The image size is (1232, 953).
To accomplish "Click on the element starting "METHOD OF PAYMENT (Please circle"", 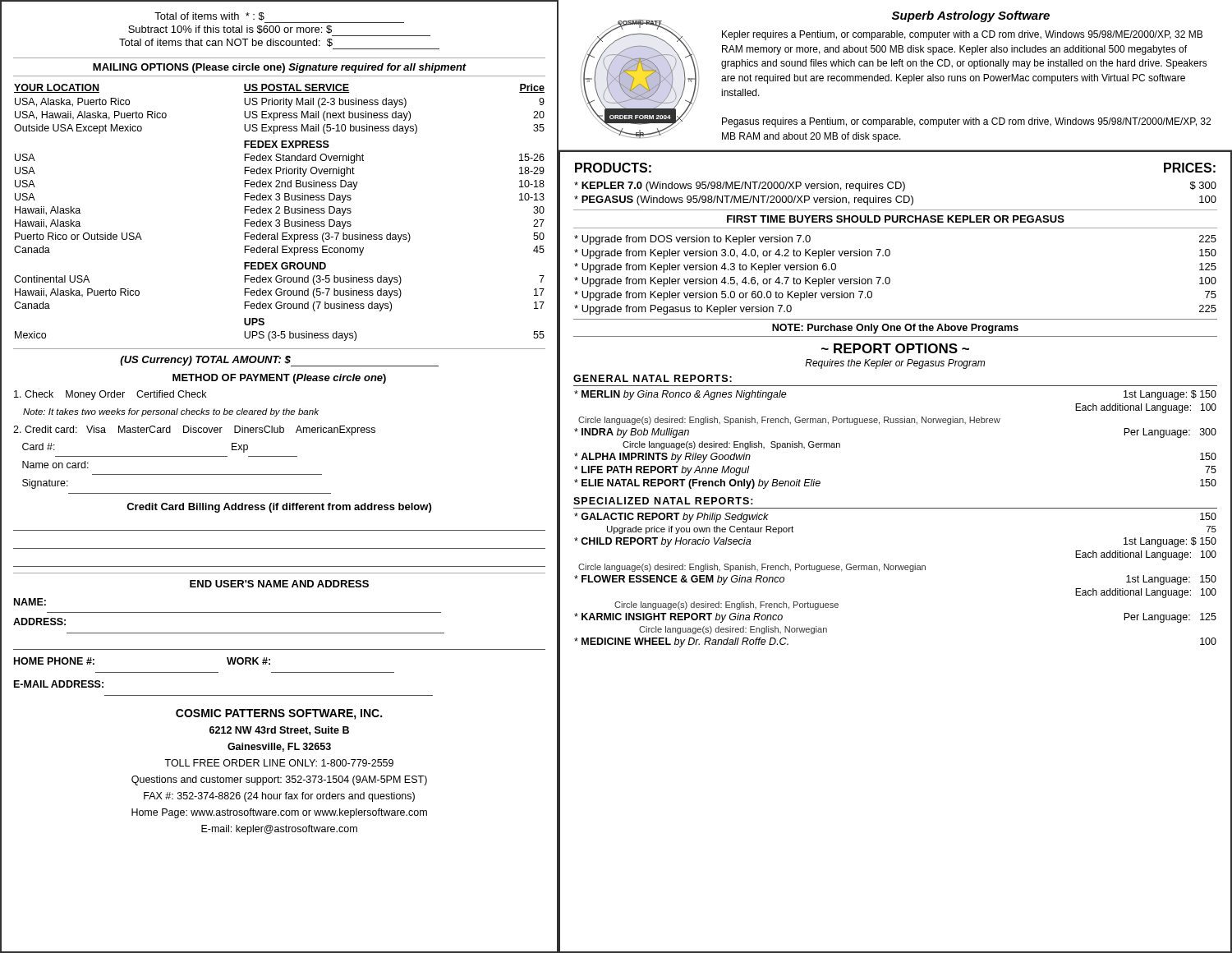I will tap(279, 378).
